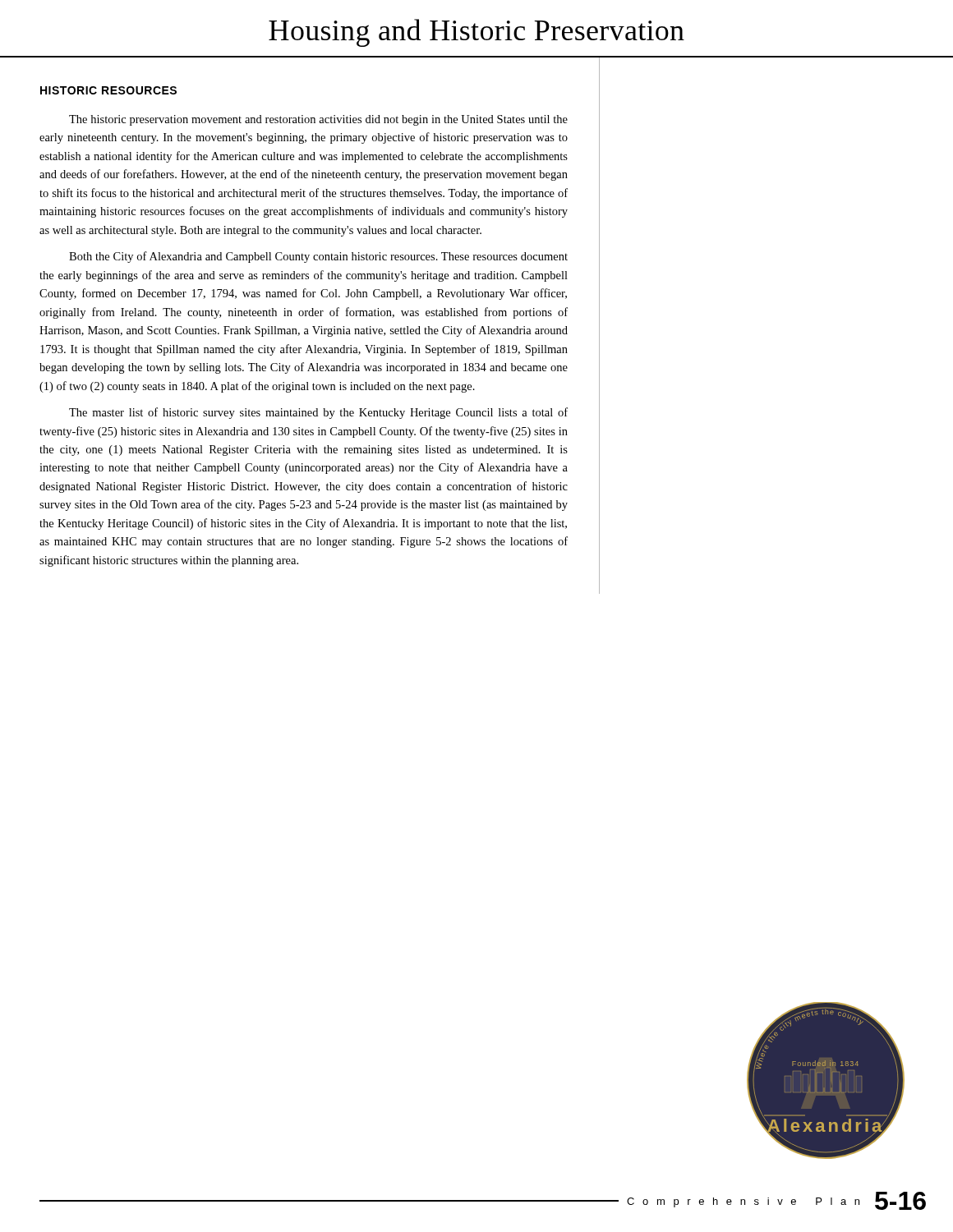Locate the title
The width and height of the screenshot is (953, 1232).
tap(476, 30)
